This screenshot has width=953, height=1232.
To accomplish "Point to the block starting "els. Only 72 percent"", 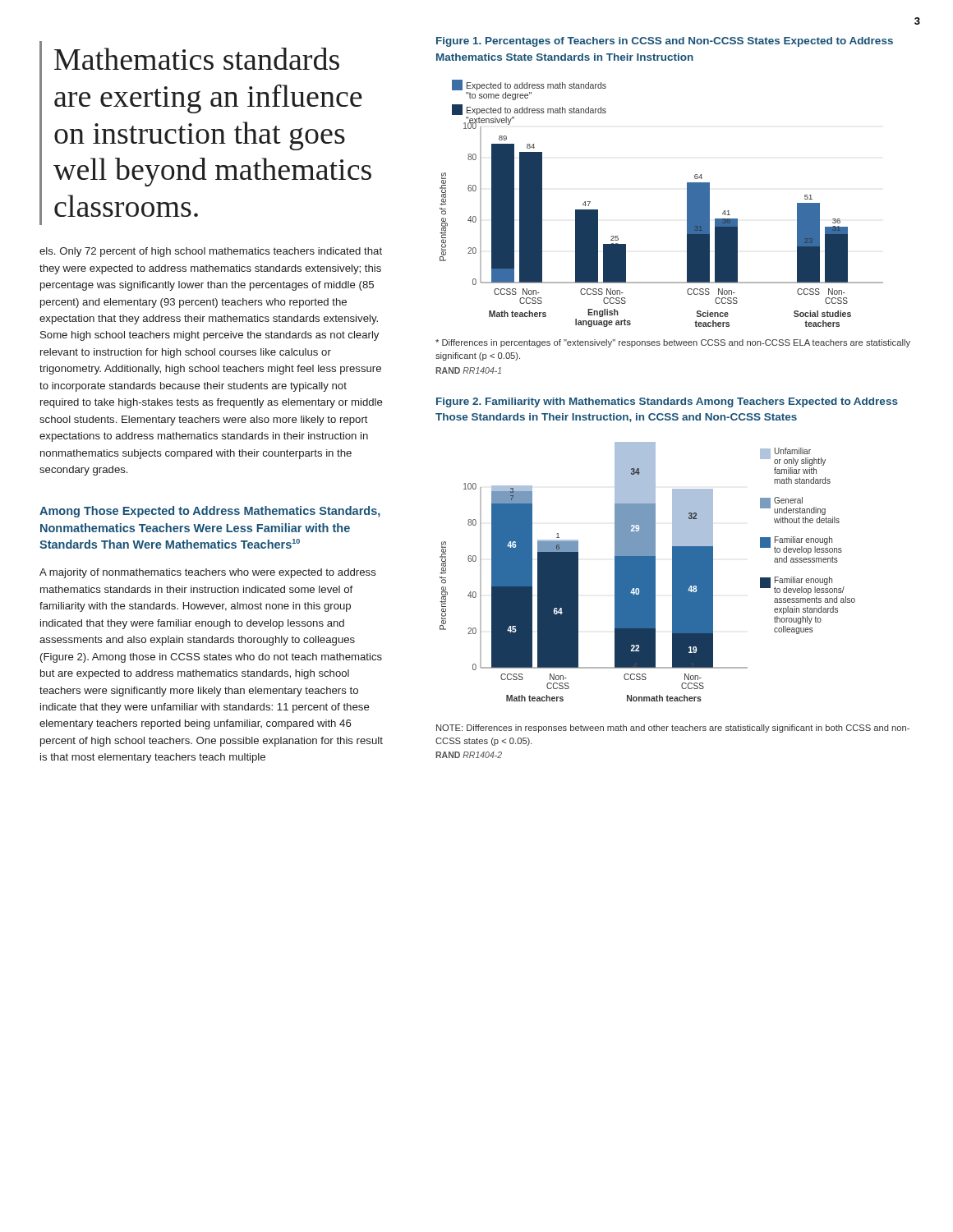I will 211,360.
